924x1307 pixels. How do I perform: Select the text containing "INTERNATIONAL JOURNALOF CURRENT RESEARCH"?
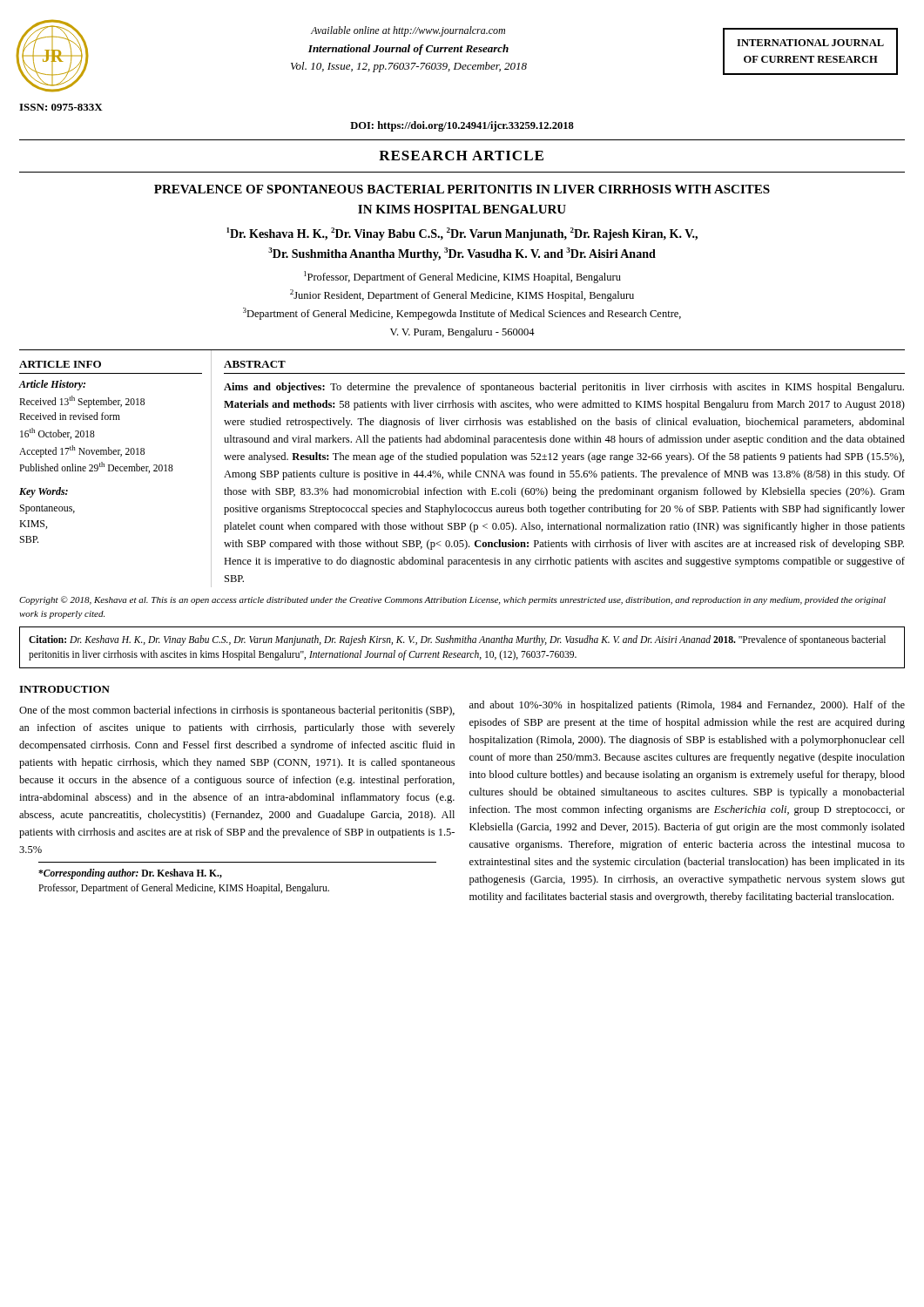810,51
